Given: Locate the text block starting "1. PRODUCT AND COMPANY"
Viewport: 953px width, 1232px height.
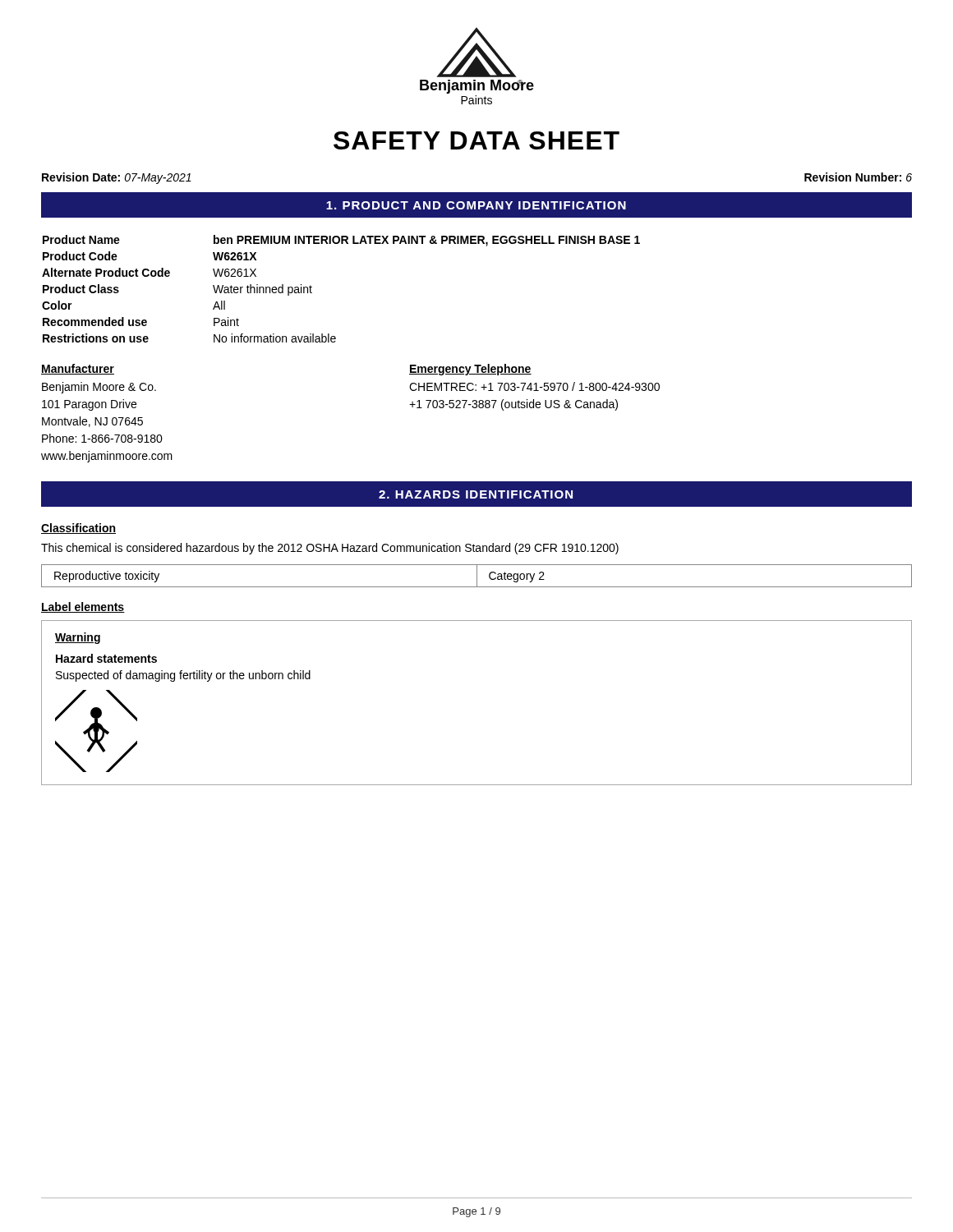Looking at the screenshot, I should point(476,205).
